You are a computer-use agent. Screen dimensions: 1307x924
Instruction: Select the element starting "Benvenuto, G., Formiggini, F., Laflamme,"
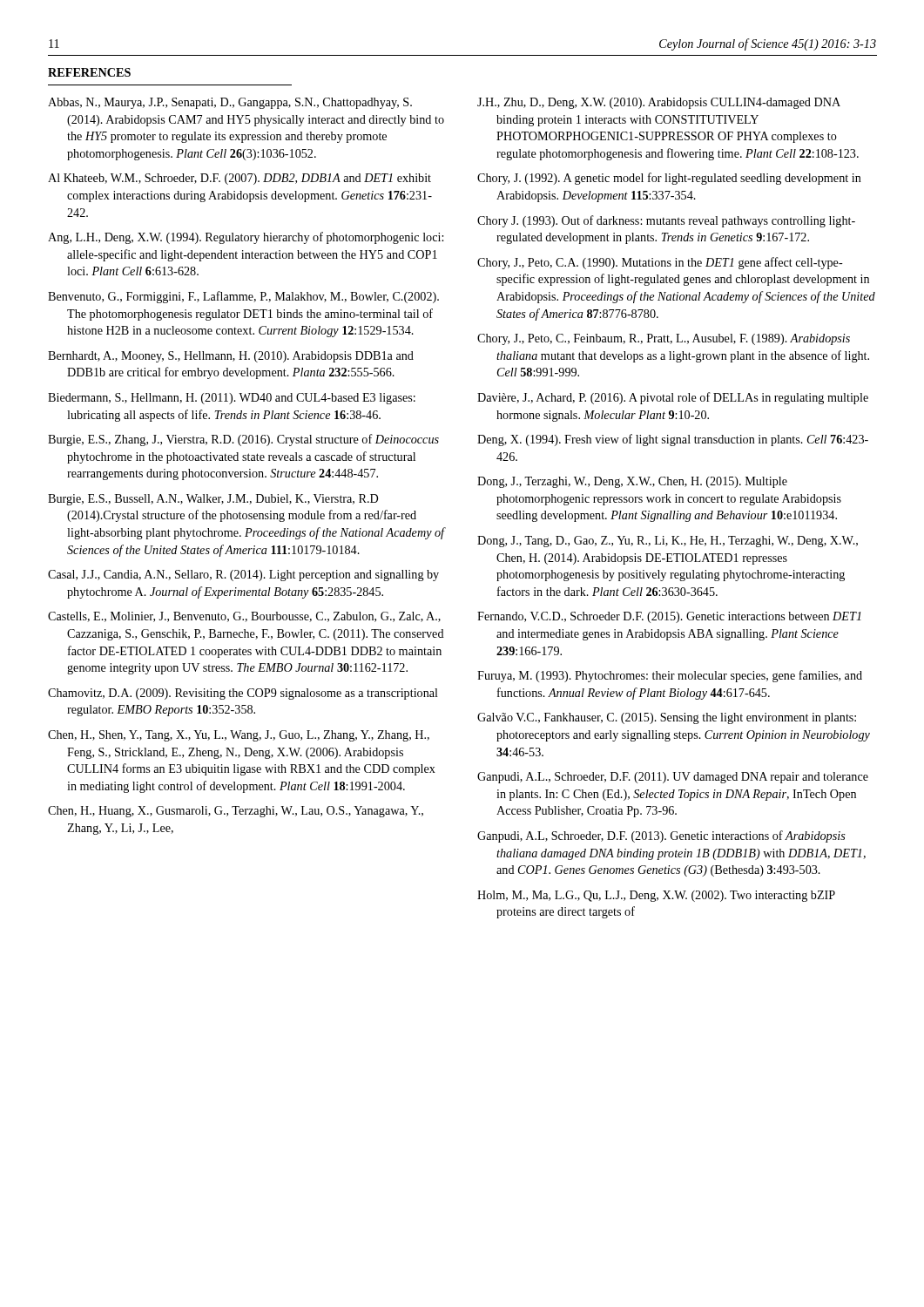pos(244,313)
